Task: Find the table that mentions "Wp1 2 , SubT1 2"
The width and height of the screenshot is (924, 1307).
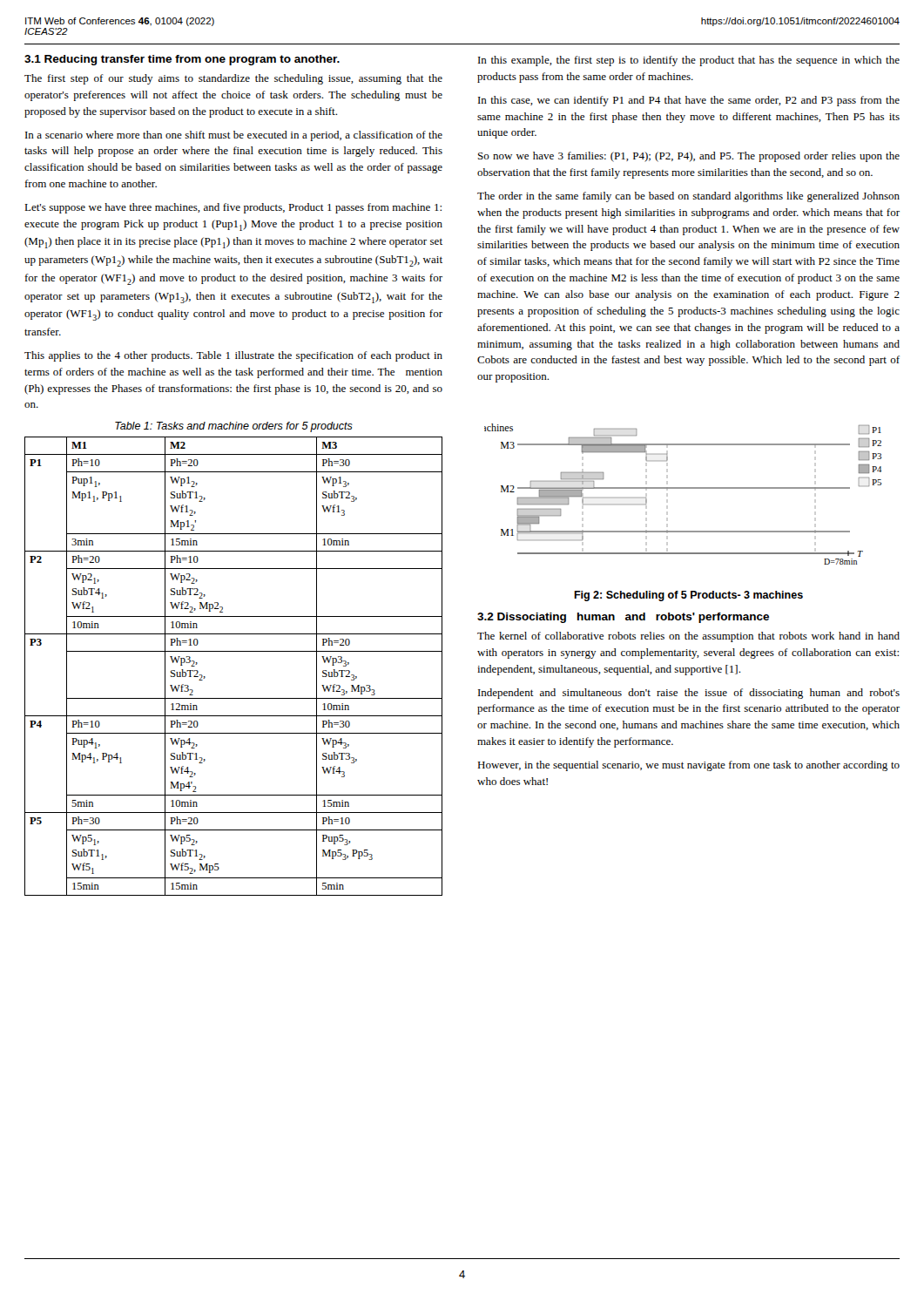Action: click(x=233, y=666)
